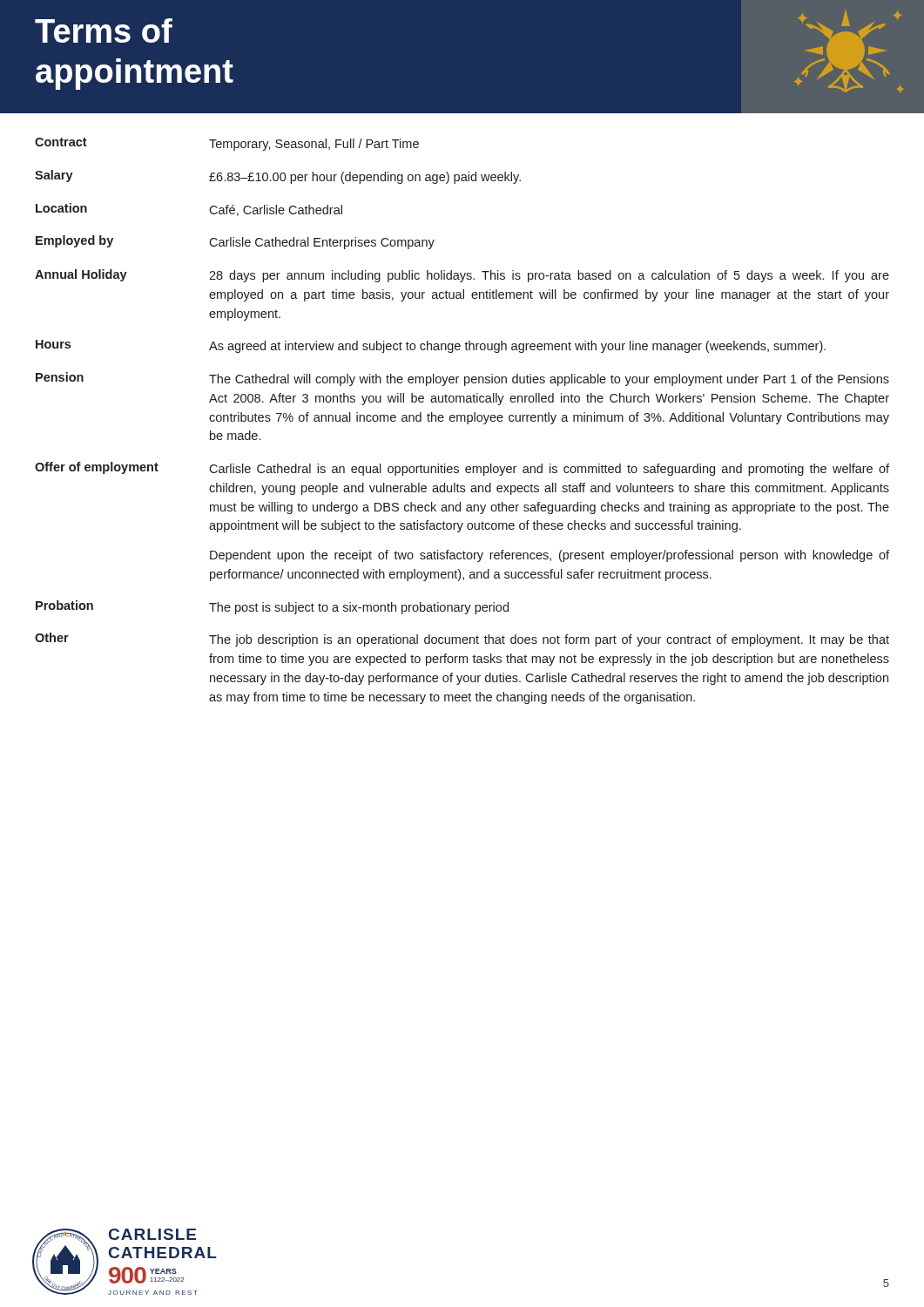The height and width of the screenshot is (1307, 924).
Task: Click on the region starting "Probation The post"
Action: point(462,608)
